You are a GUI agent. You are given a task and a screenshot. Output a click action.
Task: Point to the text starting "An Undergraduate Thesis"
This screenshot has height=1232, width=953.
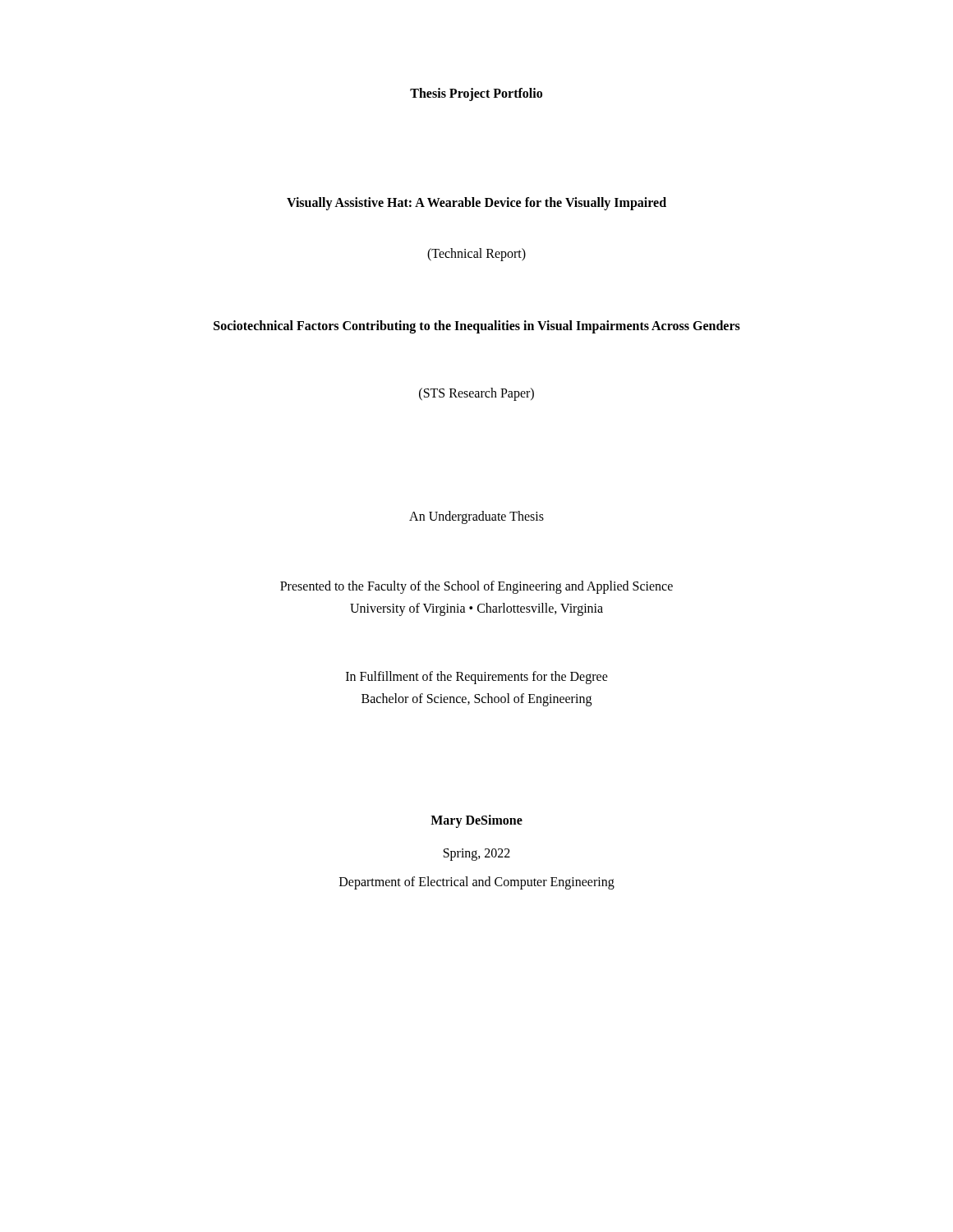476,516
